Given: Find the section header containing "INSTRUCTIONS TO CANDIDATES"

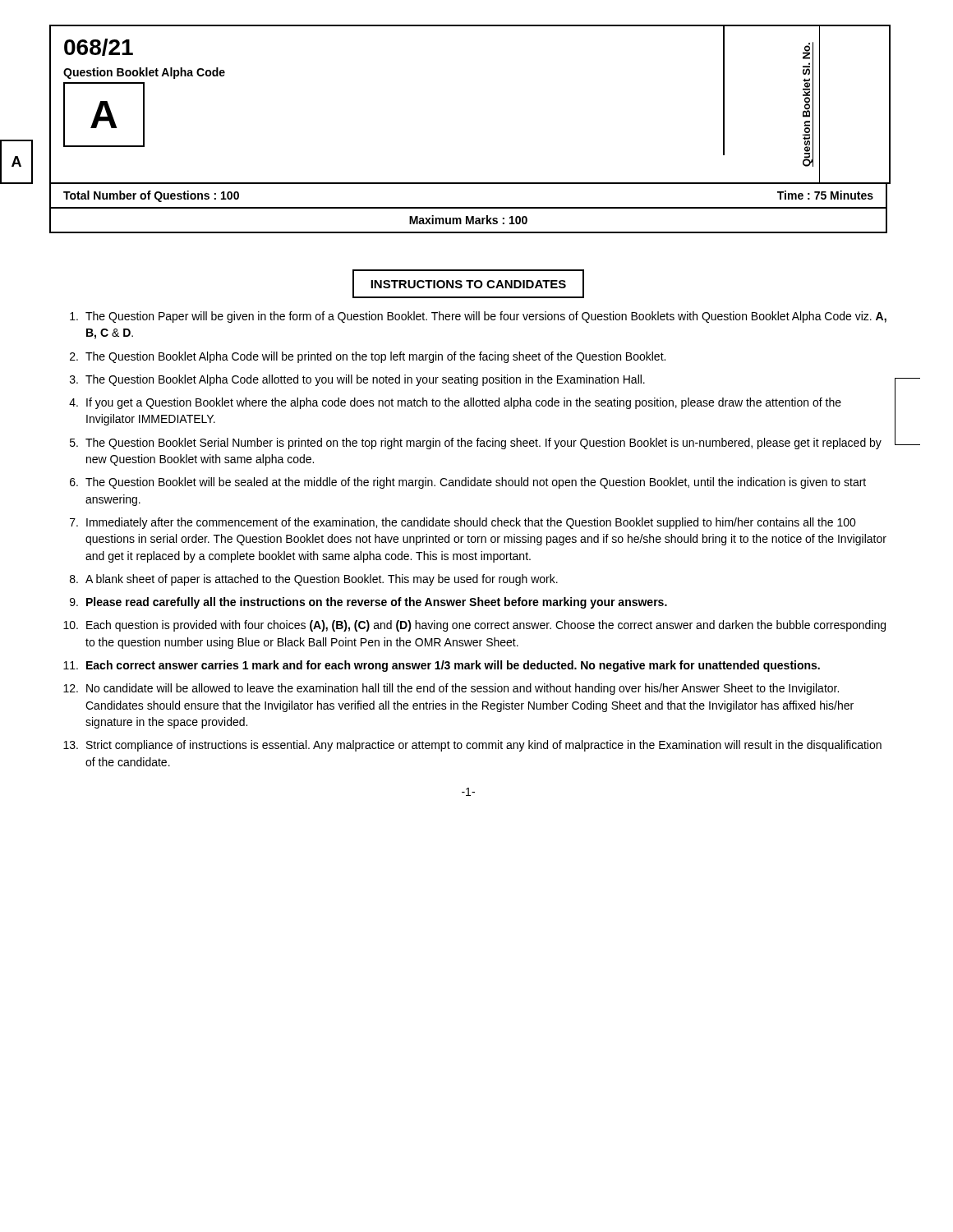Looking at the screenshot, I should 468,284.
